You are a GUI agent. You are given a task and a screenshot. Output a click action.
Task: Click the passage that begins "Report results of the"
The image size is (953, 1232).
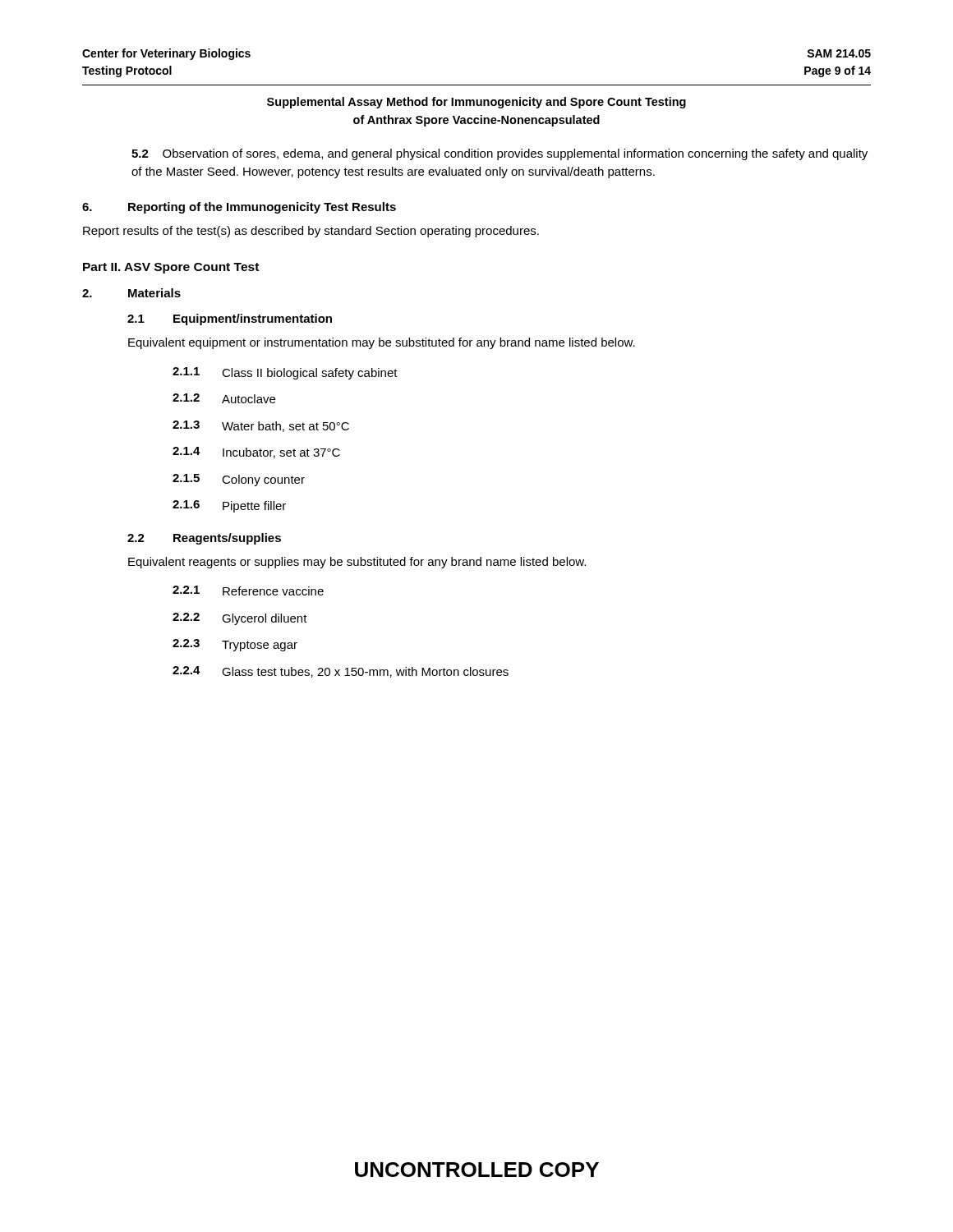click(311, 230)
